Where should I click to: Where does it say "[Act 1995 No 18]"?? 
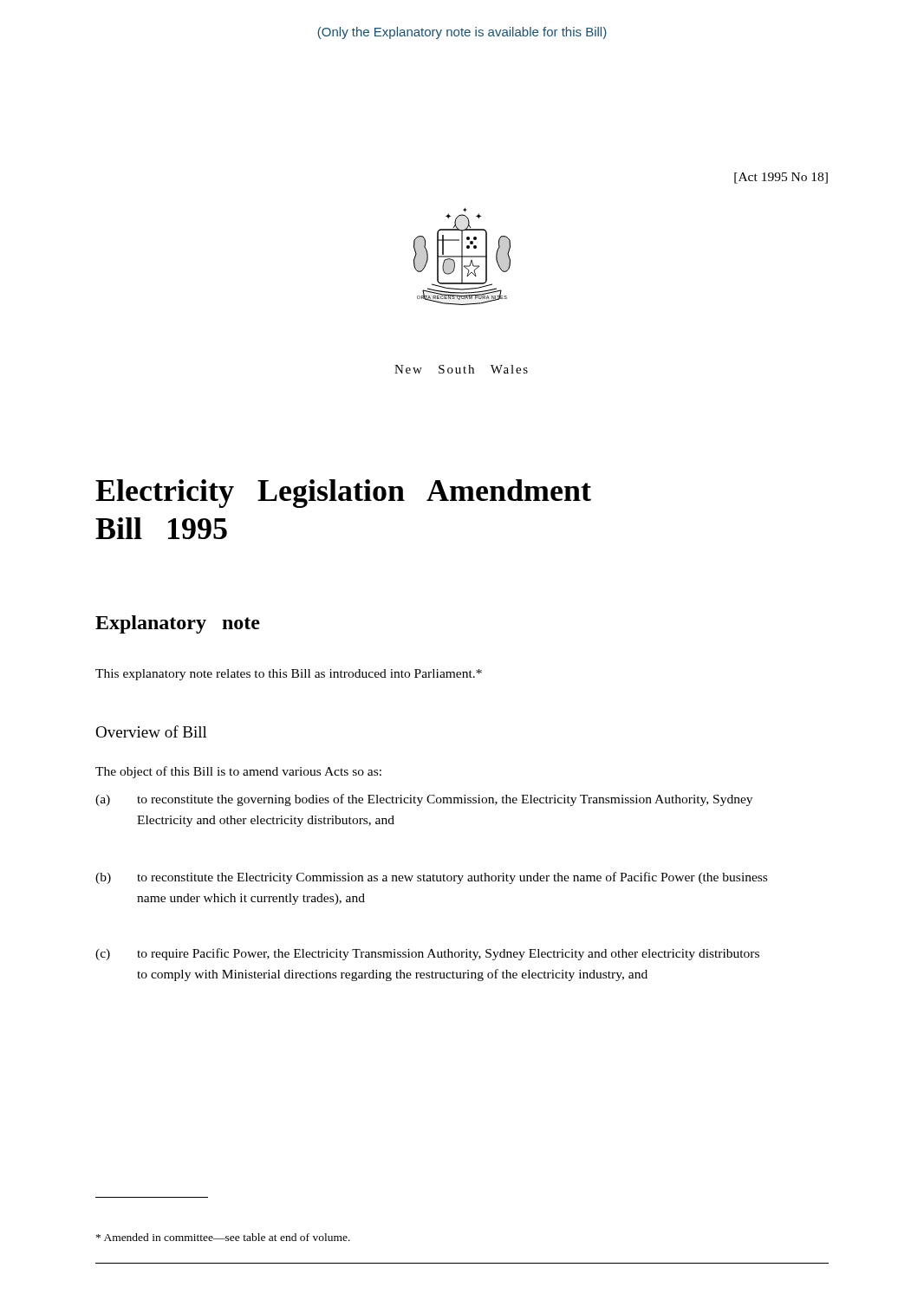point(781,176)
